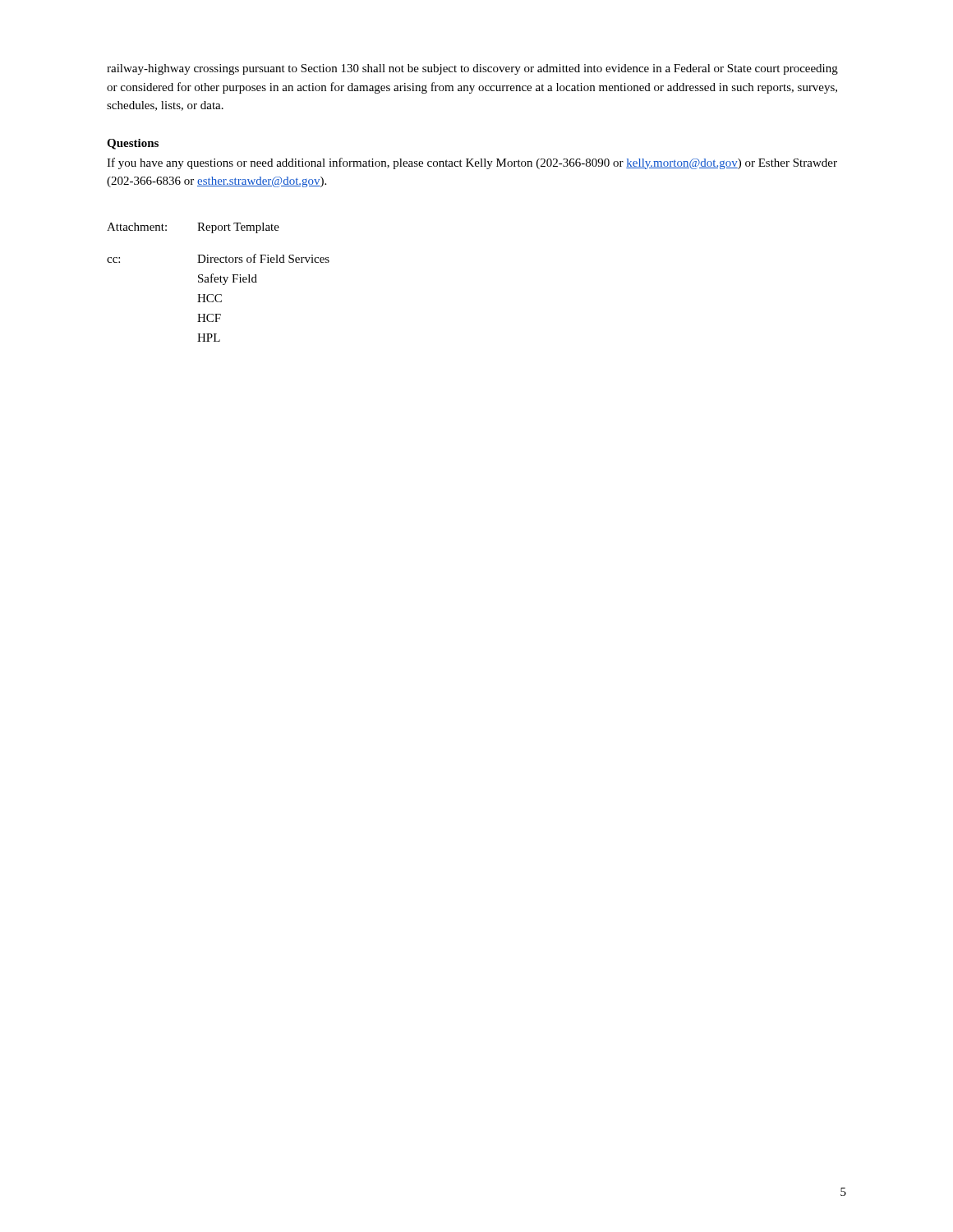The width and height of the screenshot is (953, 1232).
Task: Find the element starting "Attachment: Report Template"
Action: [x=193, y=227]
